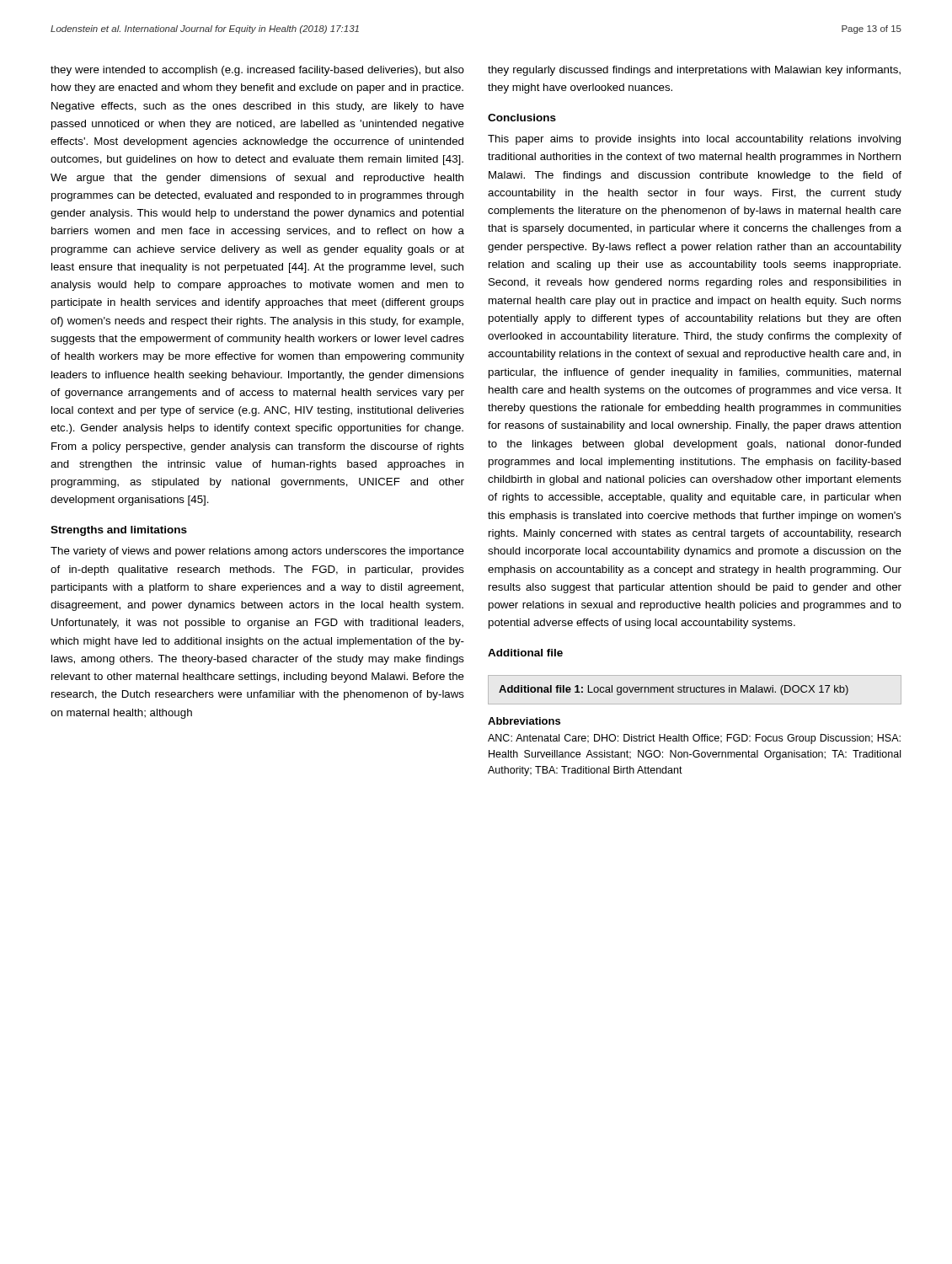This screenshot has height=1264, width=952.
Task: Find the block on this page that starts "they were intended"
Action: tap(257, 285)
